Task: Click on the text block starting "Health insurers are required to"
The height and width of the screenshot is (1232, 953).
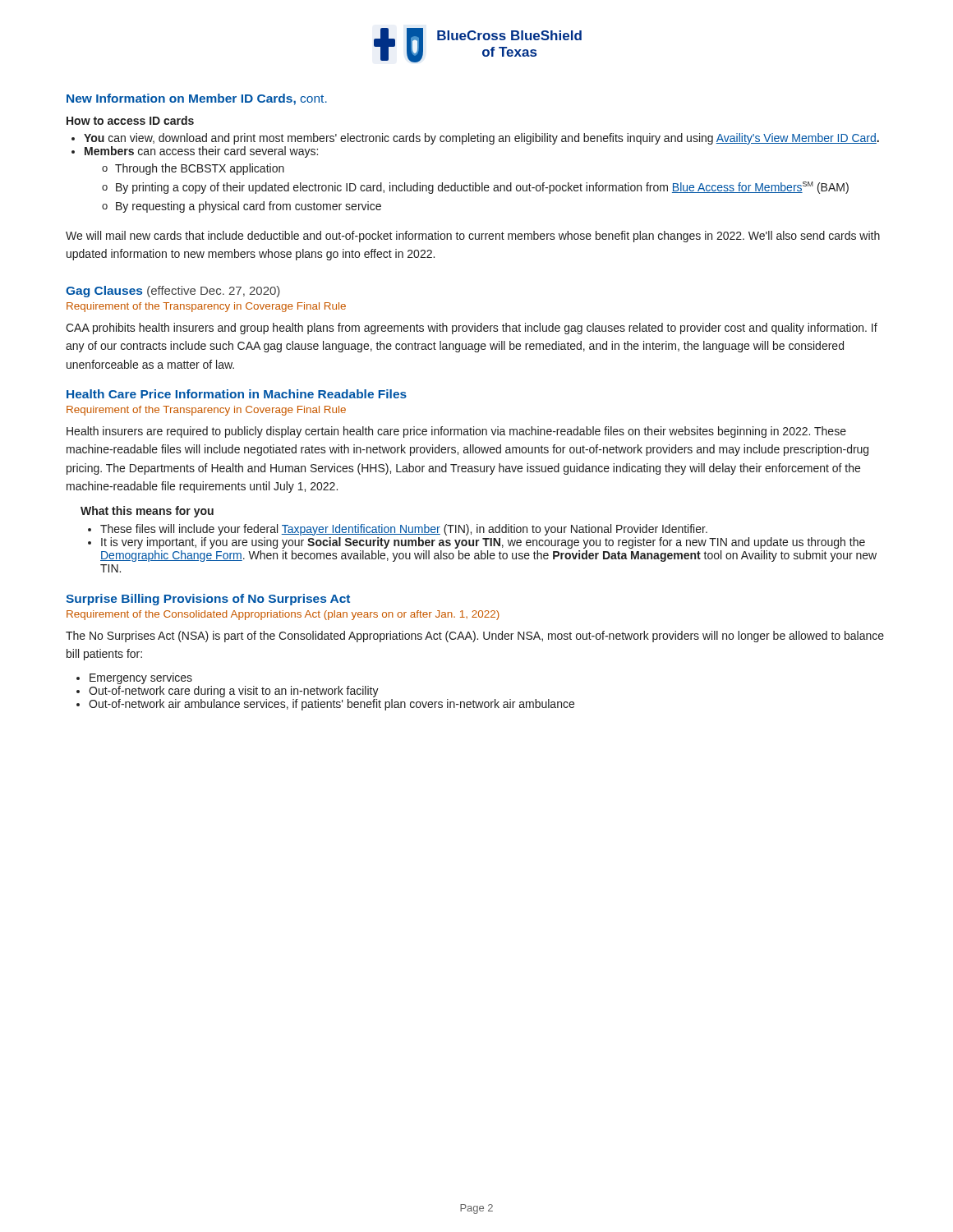Action: [468, 459]
